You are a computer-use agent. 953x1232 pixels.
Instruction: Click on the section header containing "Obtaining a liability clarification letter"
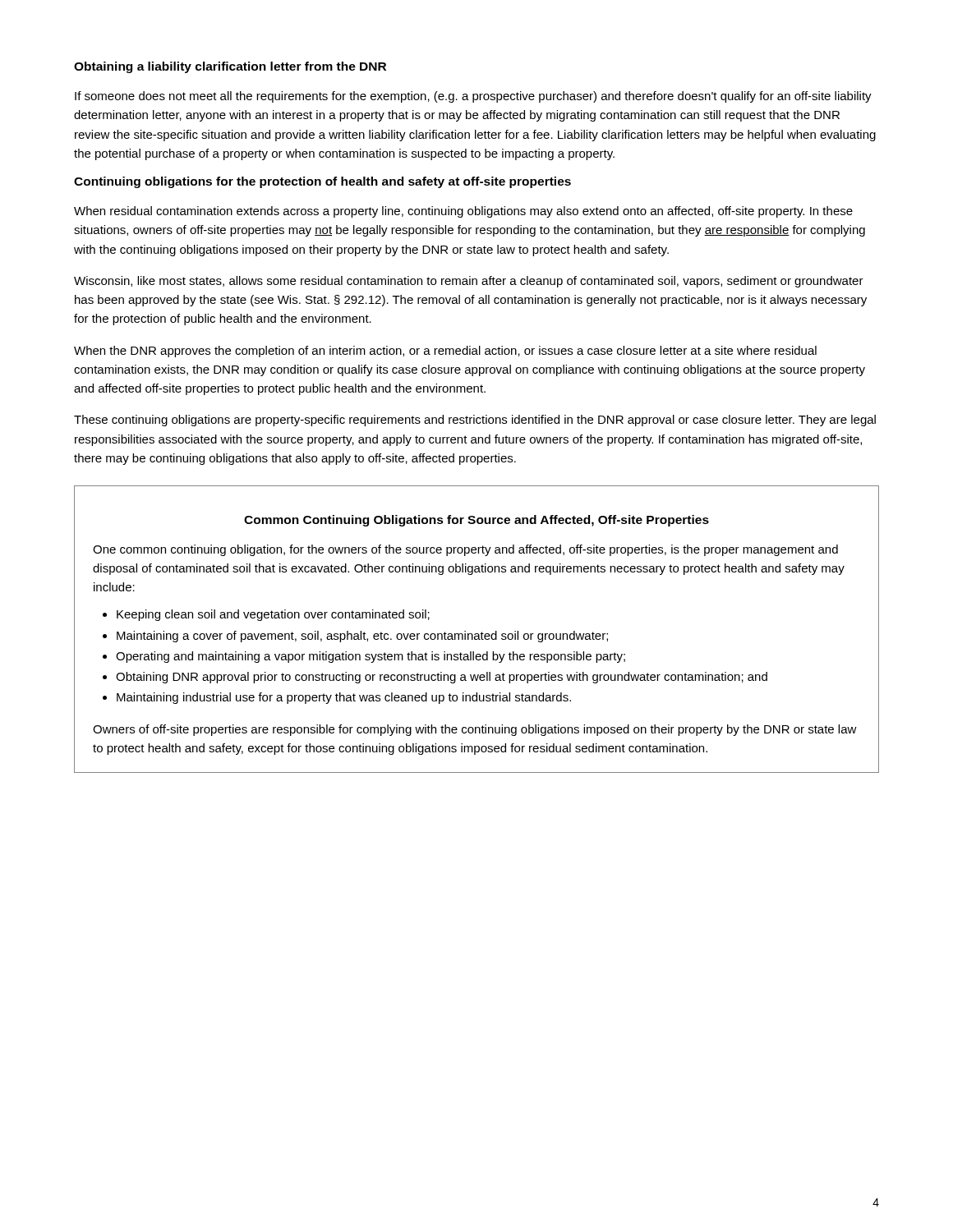click(x=230, y=67)
